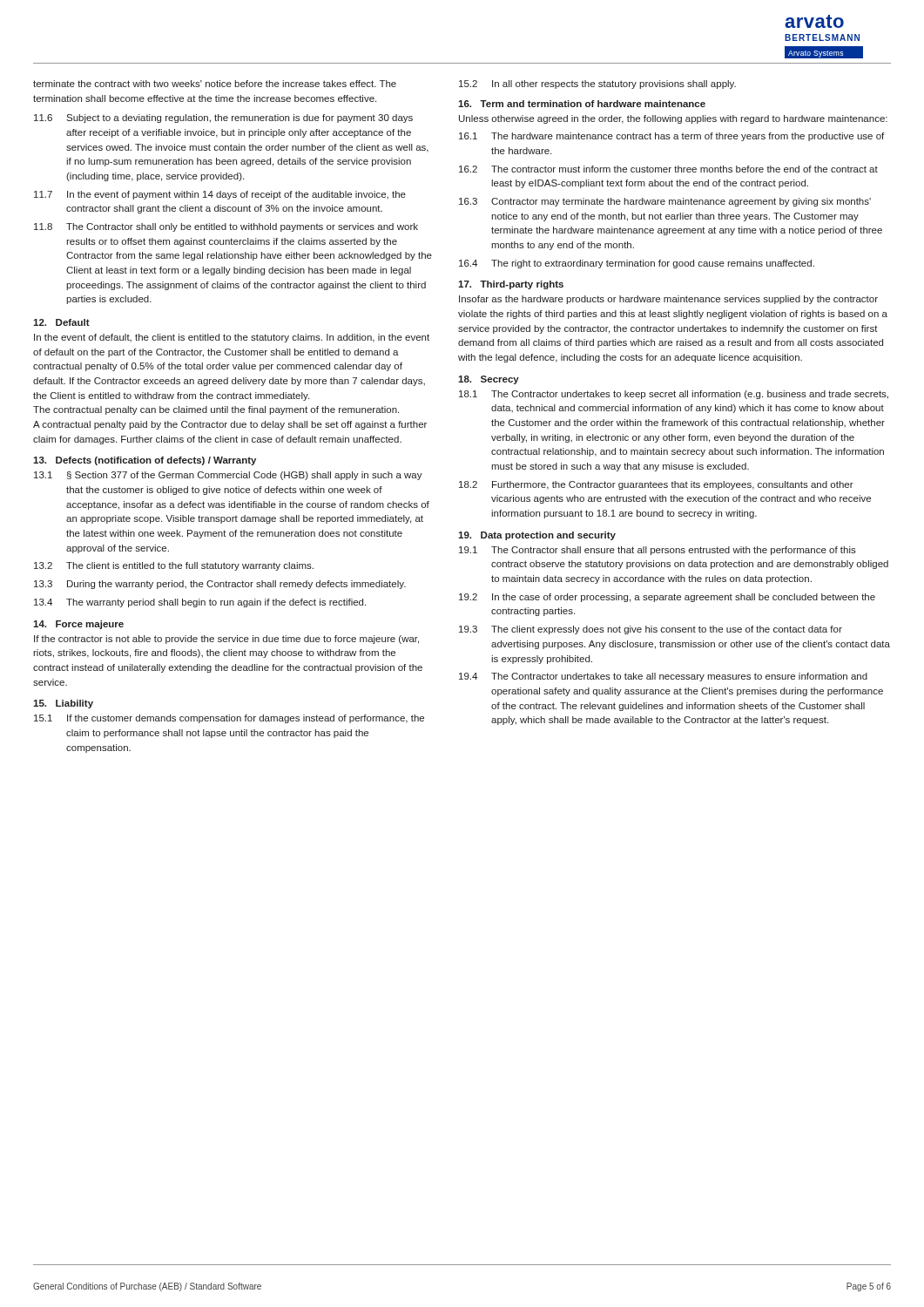Navigate to the element starting "Unless otherwise agreed"

pos(673,118)
